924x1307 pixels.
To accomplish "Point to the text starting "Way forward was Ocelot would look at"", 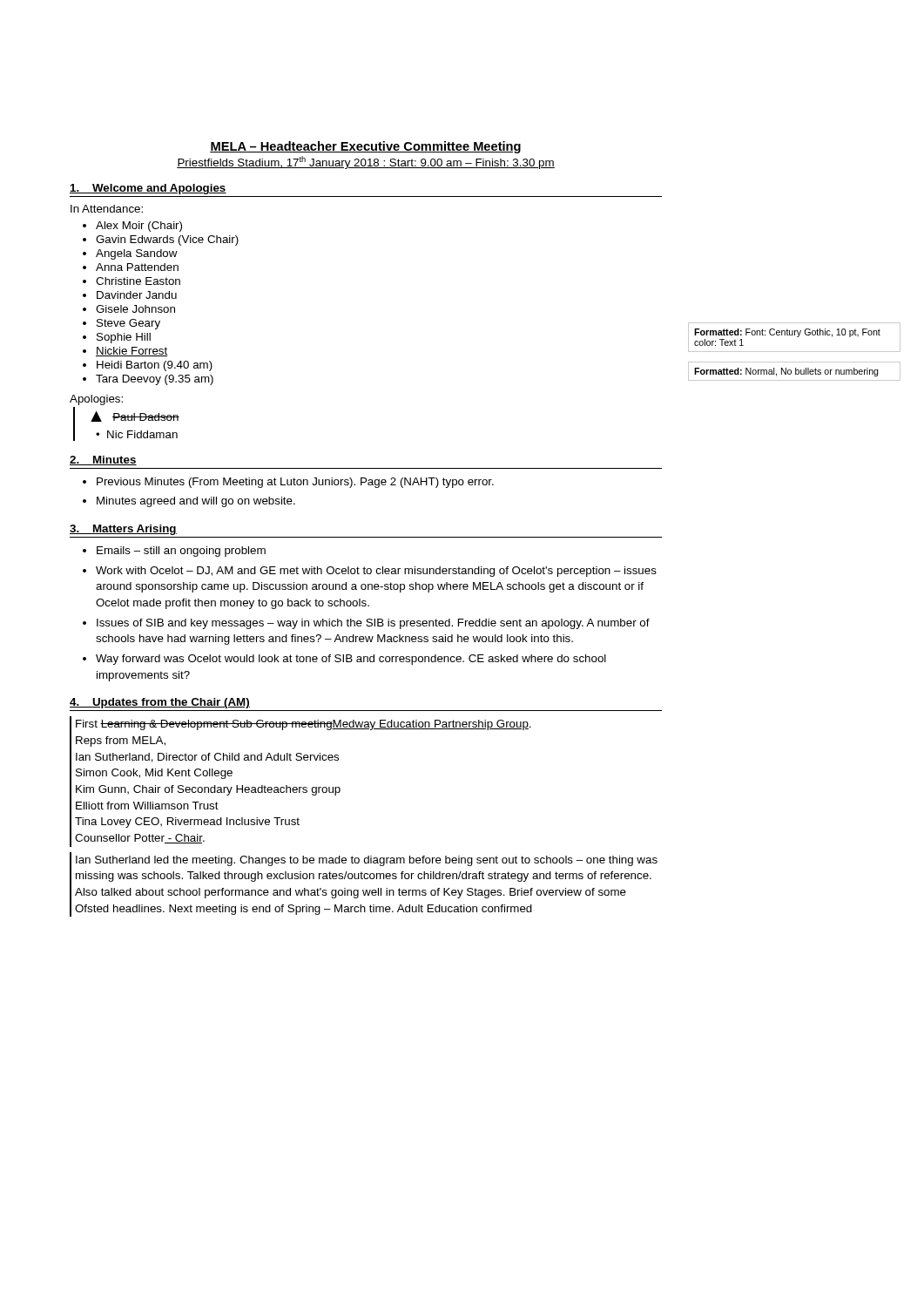I will tap(351, 666).
